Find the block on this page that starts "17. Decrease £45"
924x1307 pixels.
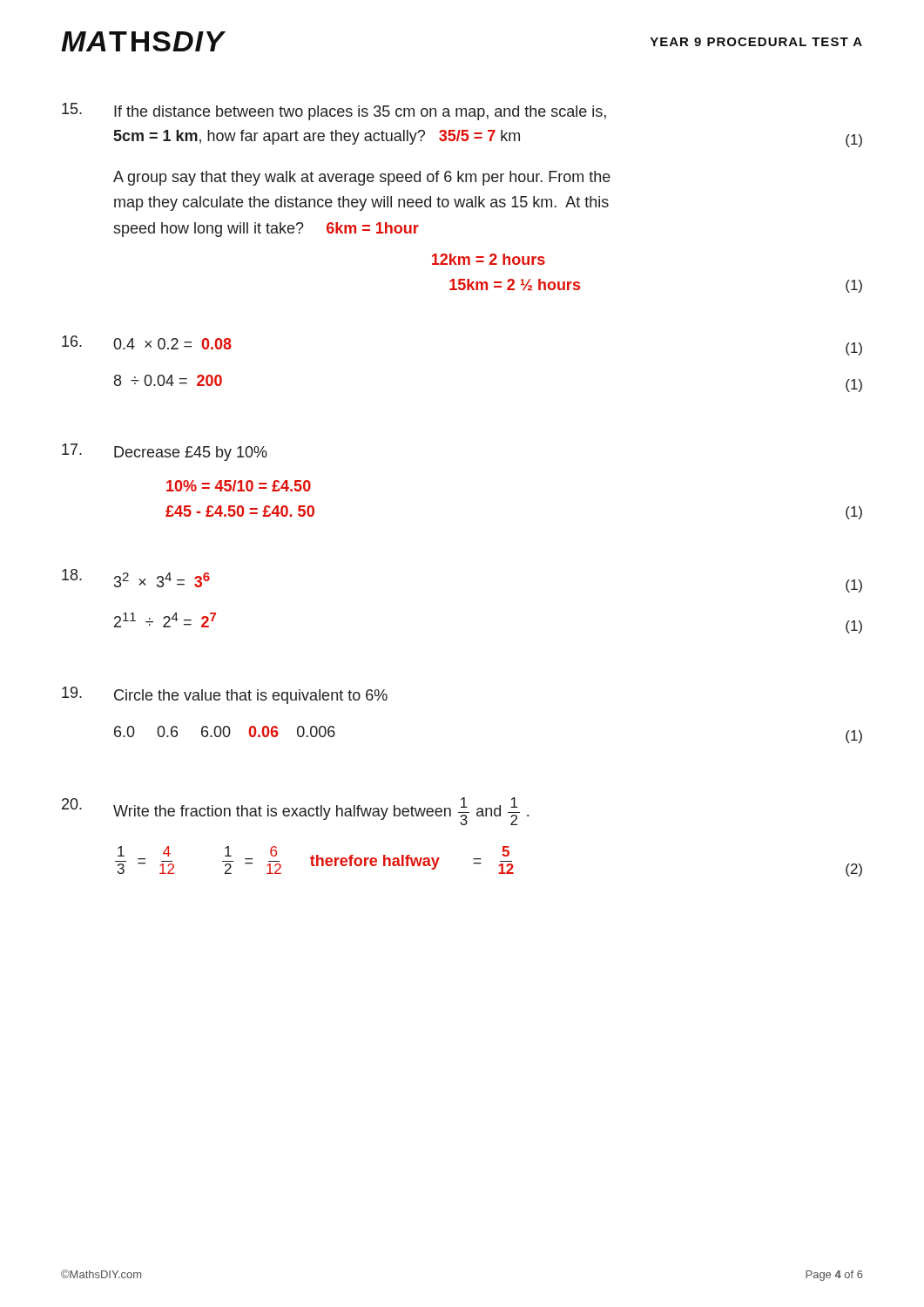pos(165,452)
